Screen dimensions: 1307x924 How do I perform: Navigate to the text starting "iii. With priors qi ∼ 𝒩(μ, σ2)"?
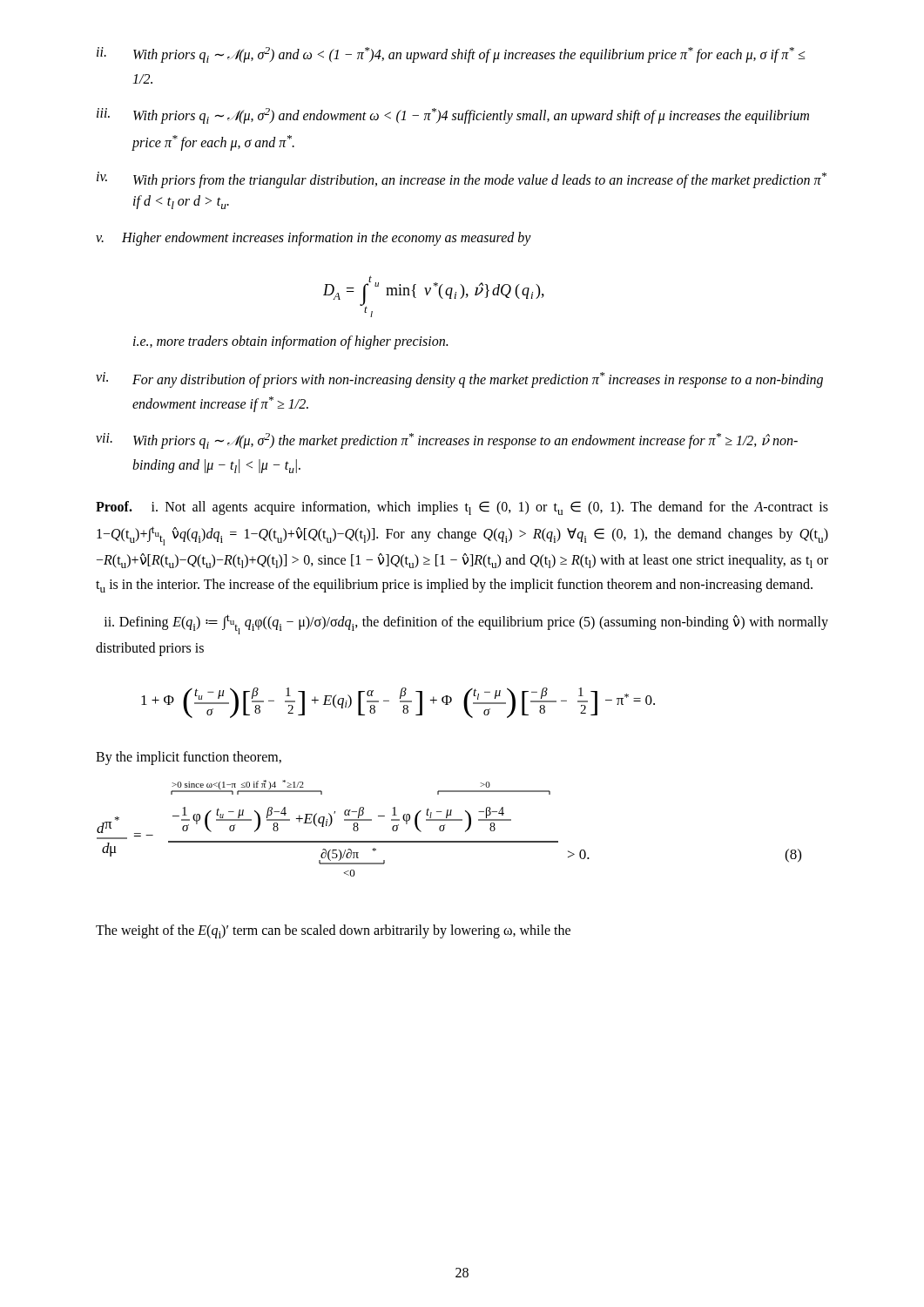point(462,129)
